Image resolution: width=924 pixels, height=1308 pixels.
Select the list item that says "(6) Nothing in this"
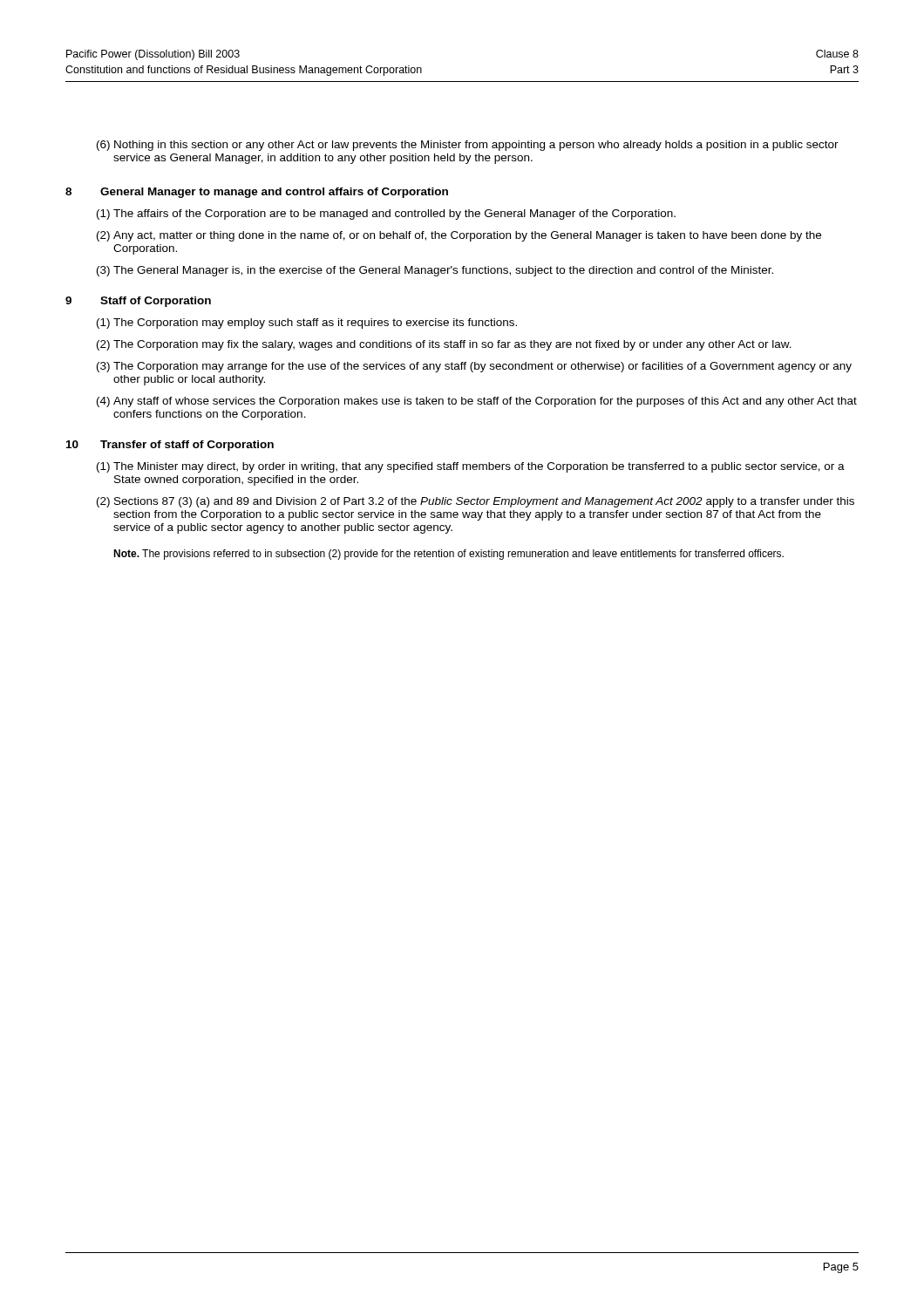(462, 151)
